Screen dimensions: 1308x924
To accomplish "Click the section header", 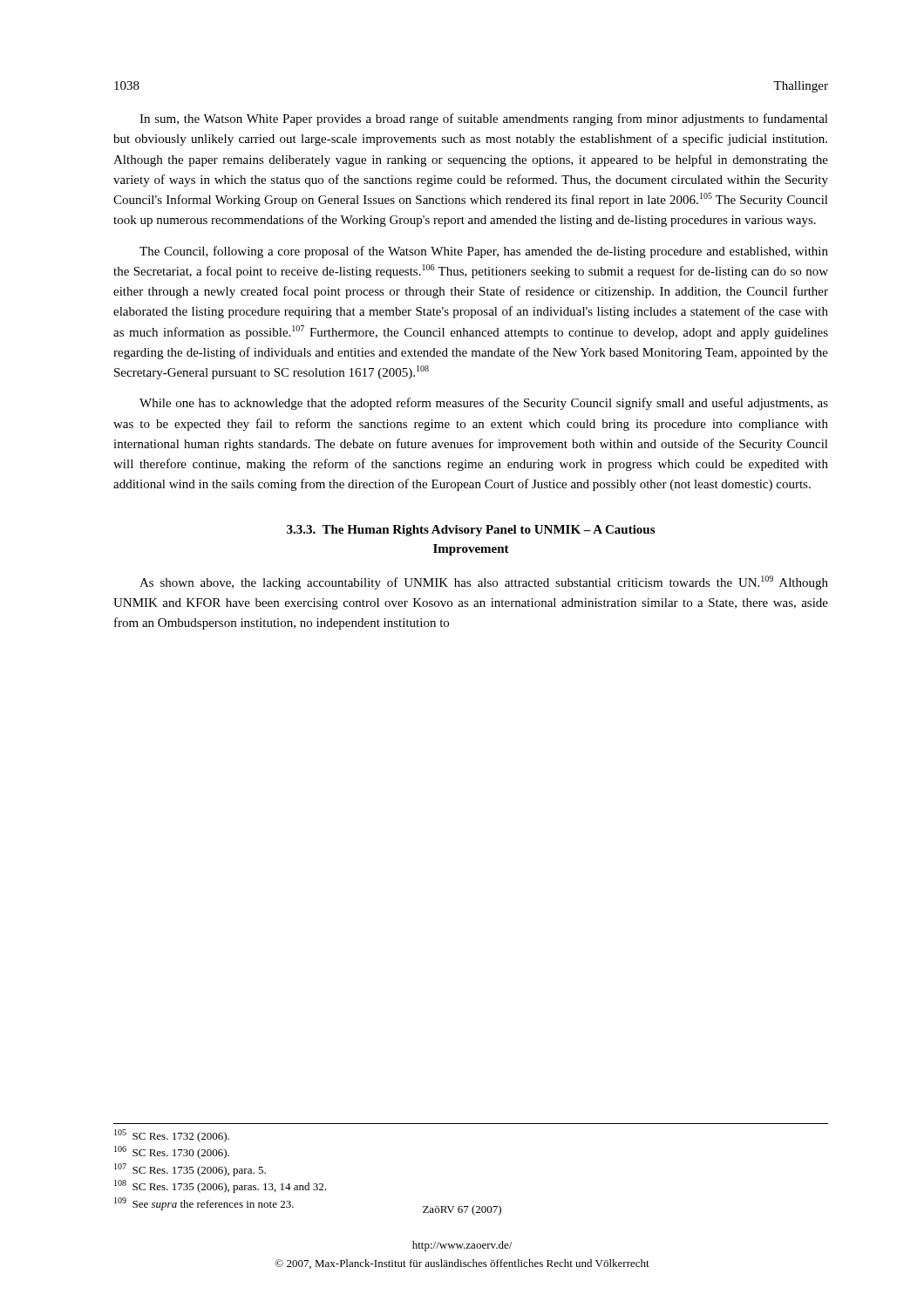I will tap(471, 539).
